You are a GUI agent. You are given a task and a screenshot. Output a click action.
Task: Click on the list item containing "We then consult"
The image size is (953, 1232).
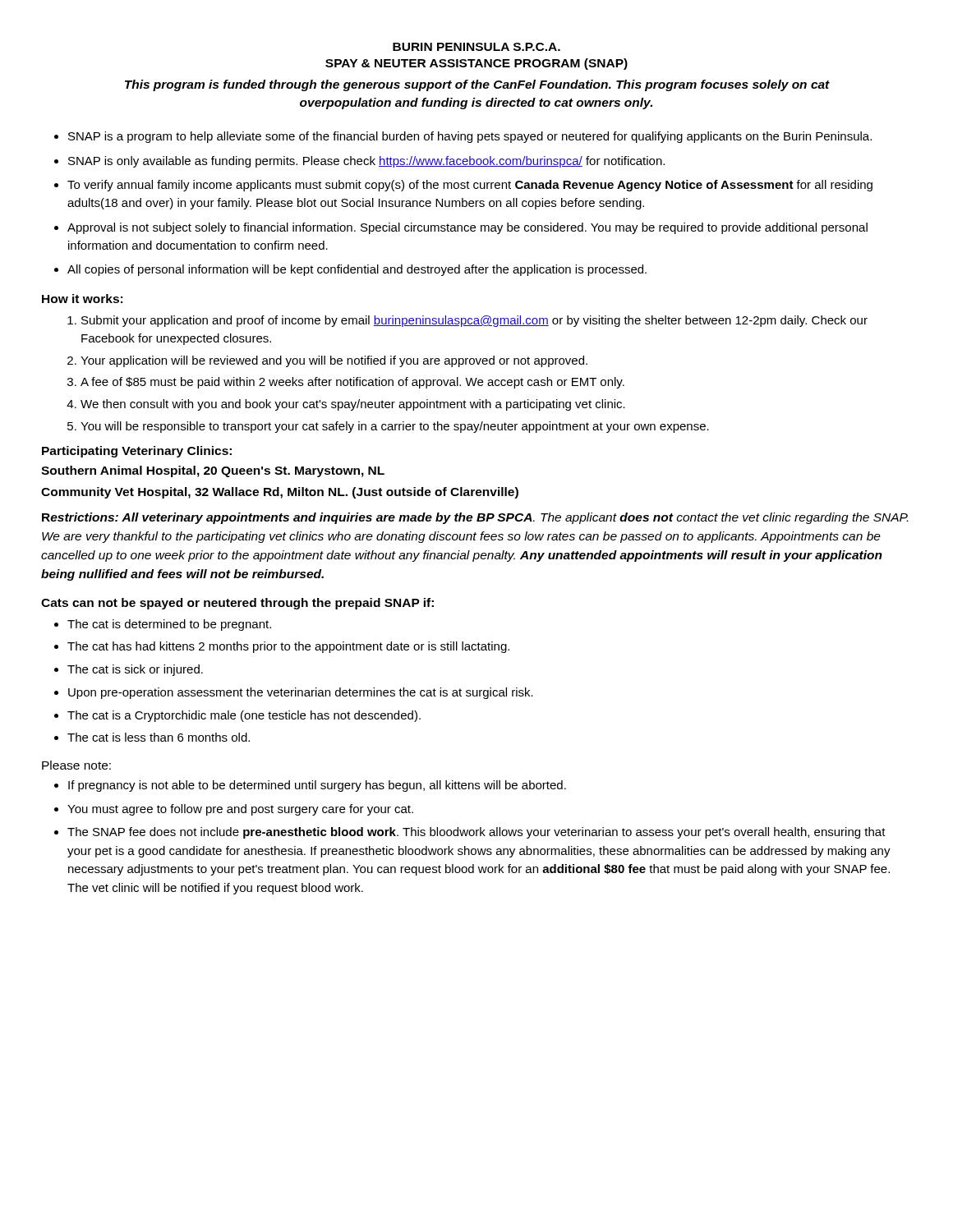[x=476, y=404]
